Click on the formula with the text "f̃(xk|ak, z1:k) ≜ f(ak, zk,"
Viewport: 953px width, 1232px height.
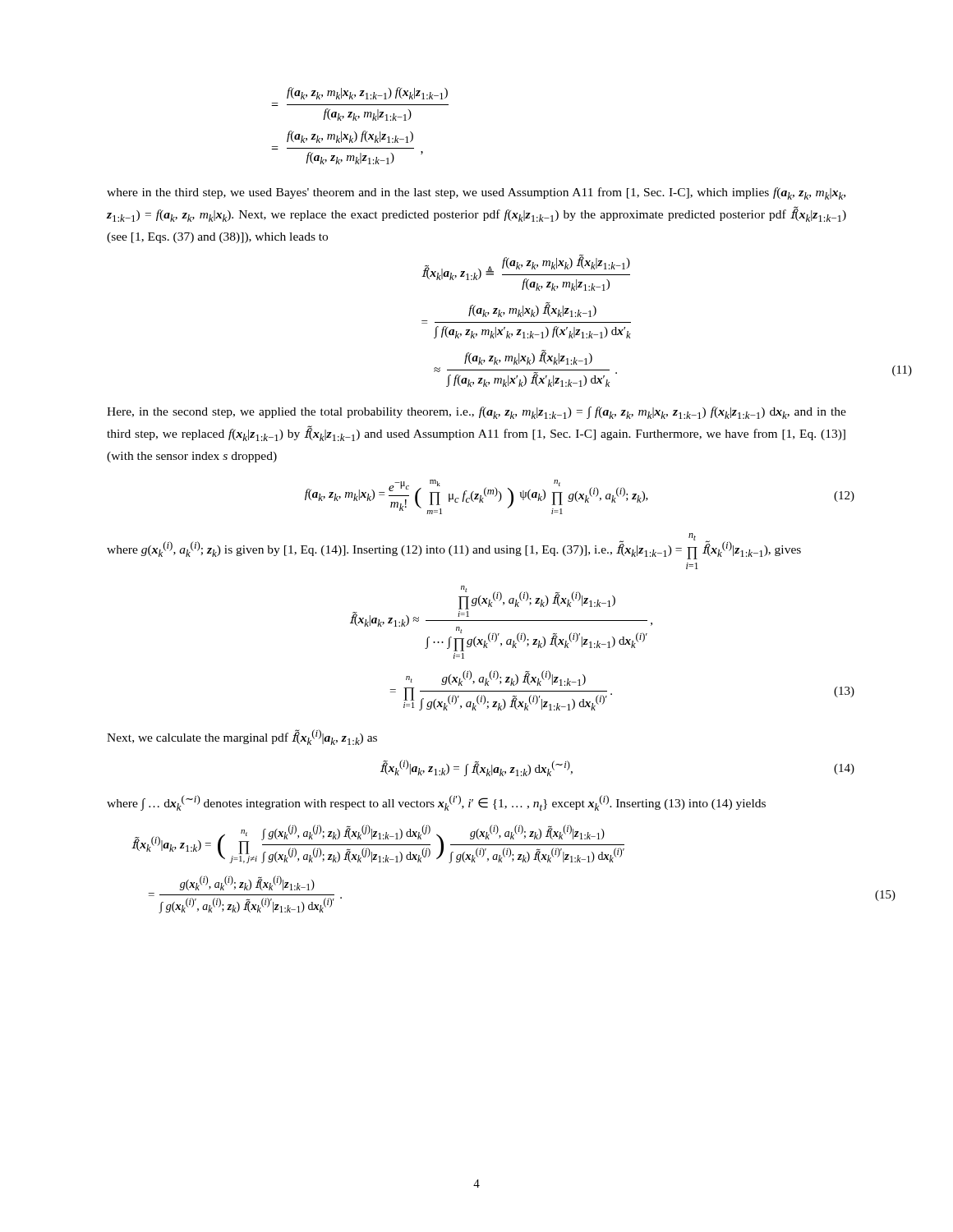click(x=526, y=323)
